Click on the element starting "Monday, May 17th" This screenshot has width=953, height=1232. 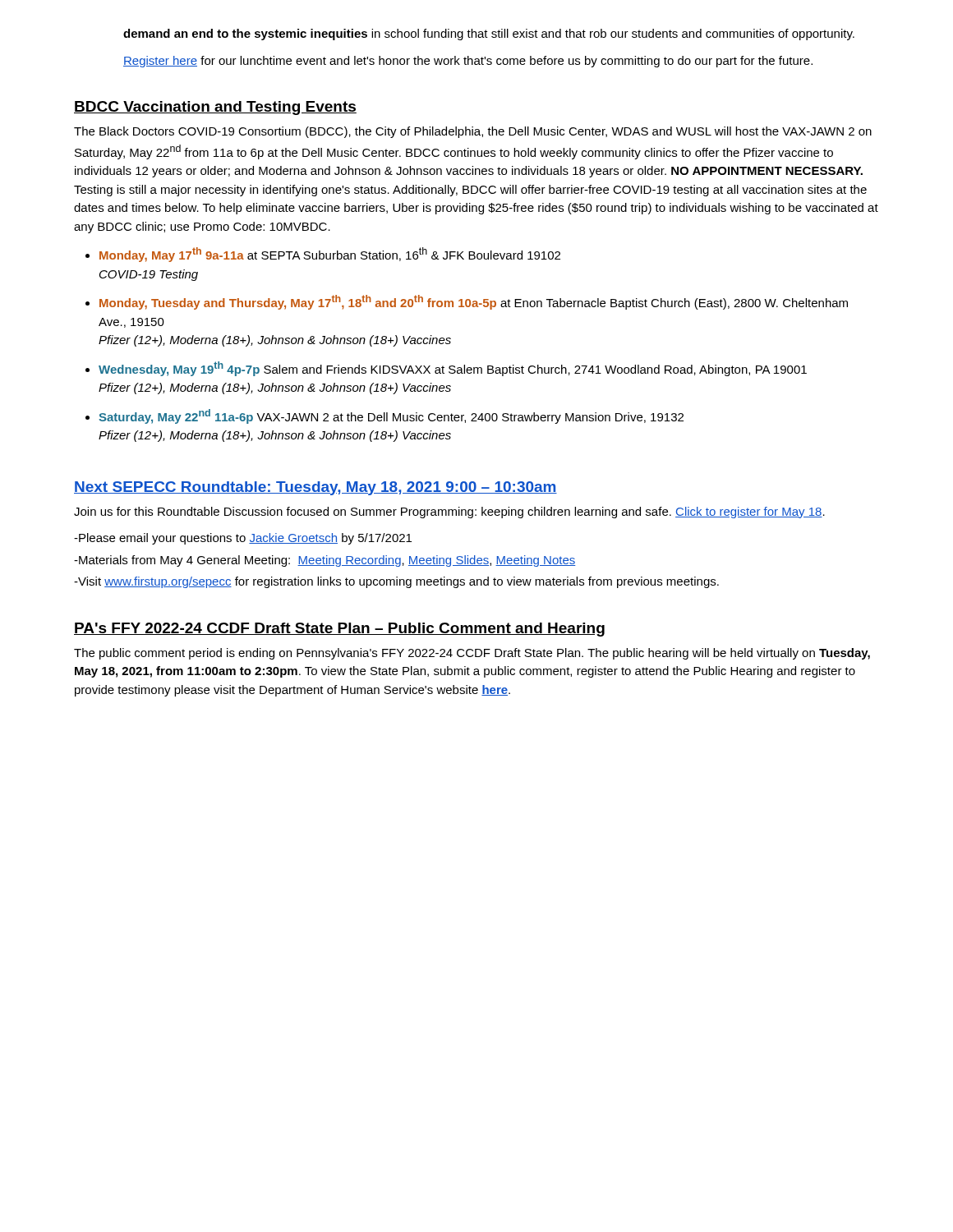click(330, 263)
